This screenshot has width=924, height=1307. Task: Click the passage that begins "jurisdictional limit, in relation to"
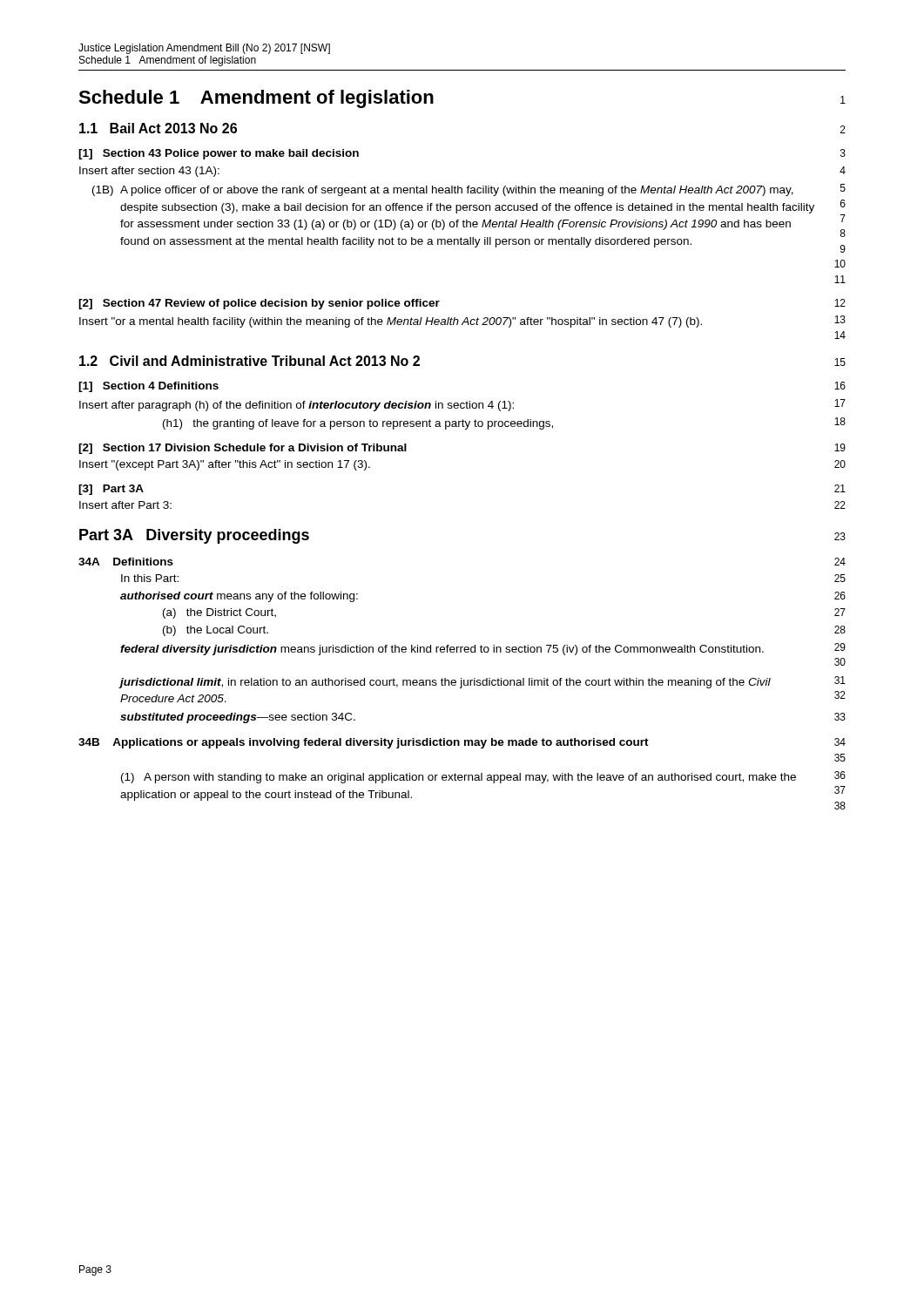(x=483, y=690)
